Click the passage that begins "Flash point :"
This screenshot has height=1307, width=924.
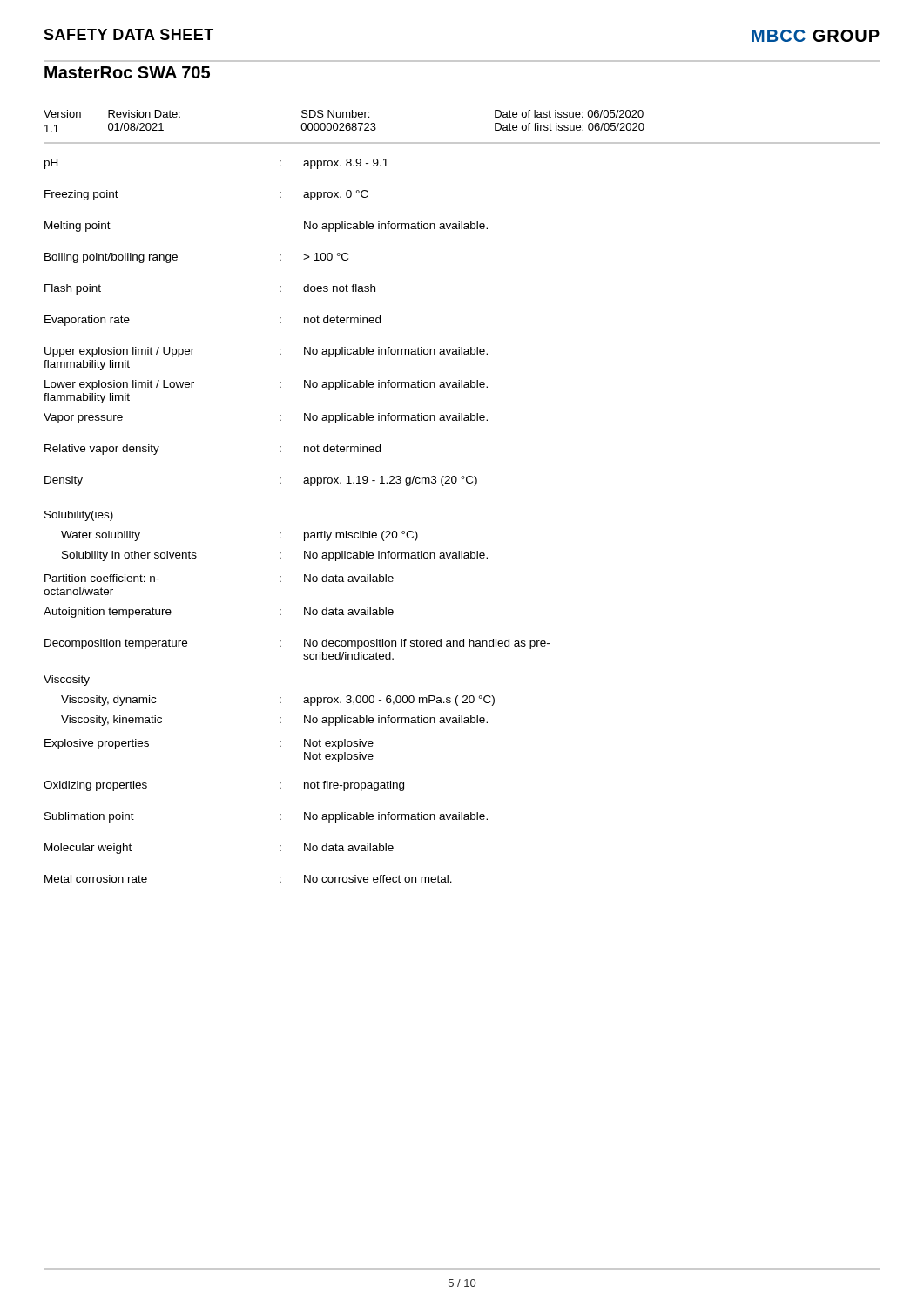point(67,289)
